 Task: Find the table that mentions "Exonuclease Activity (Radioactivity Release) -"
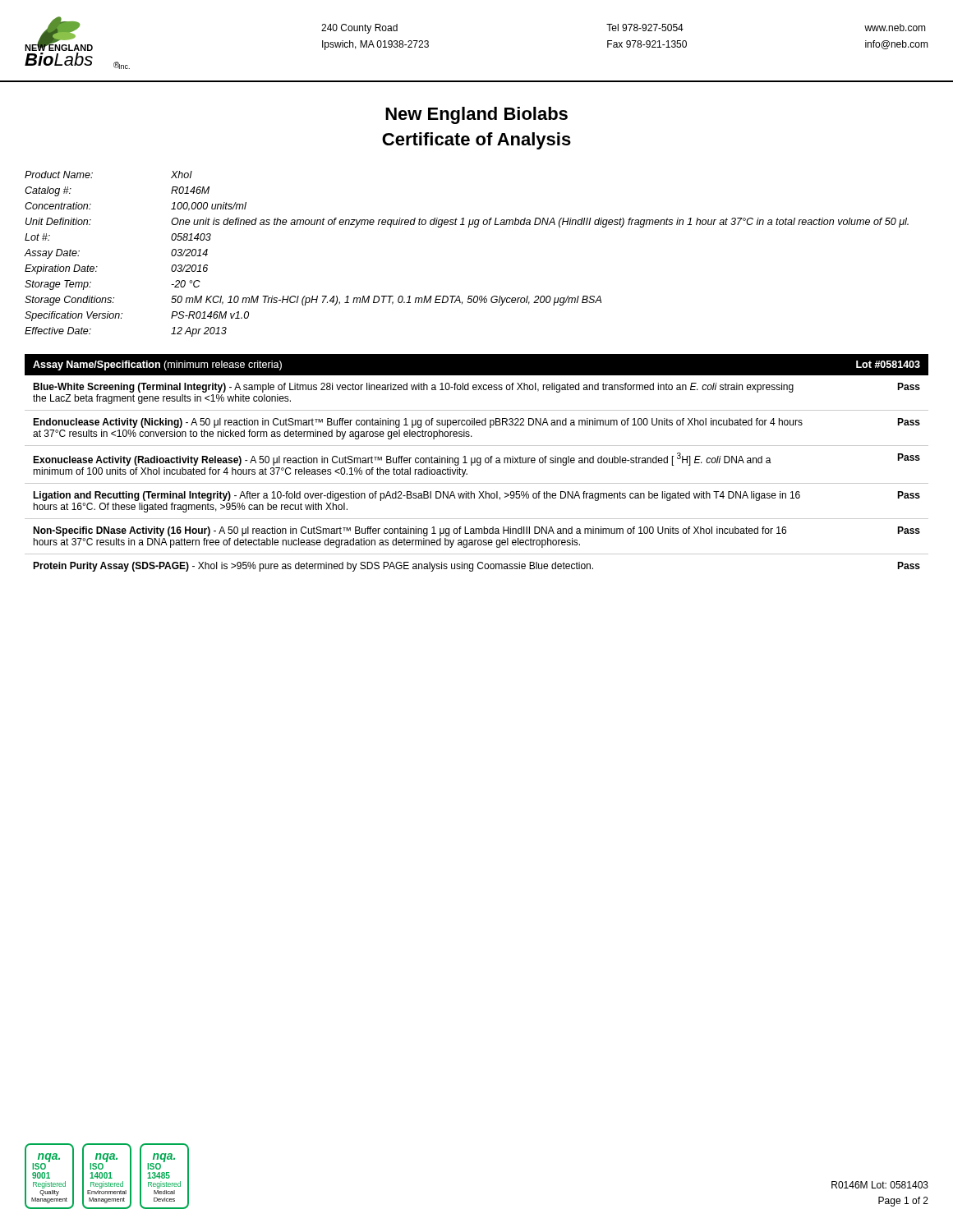[476, 465]
